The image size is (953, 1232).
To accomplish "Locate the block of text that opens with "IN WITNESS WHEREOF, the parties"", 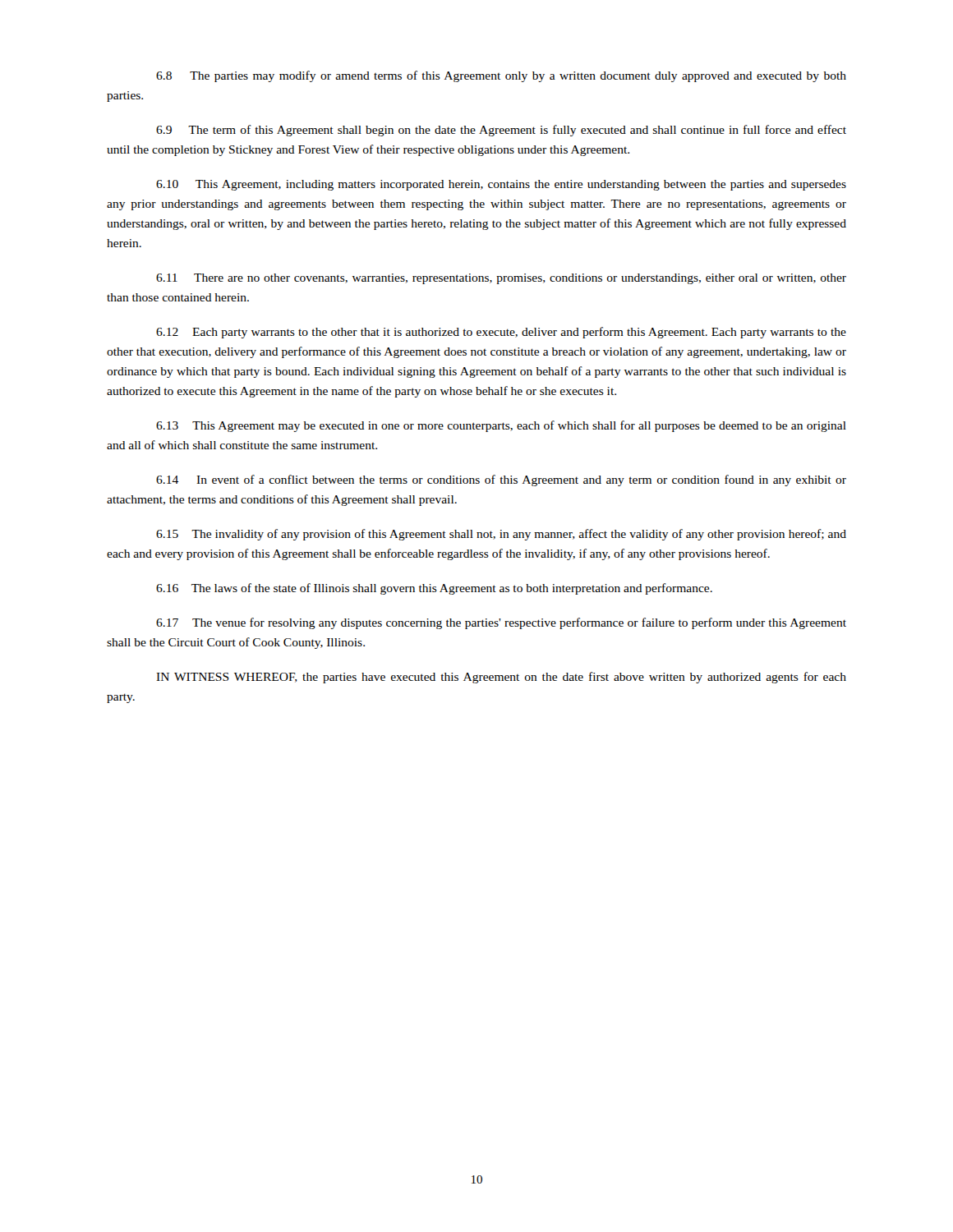I will 476,687.
